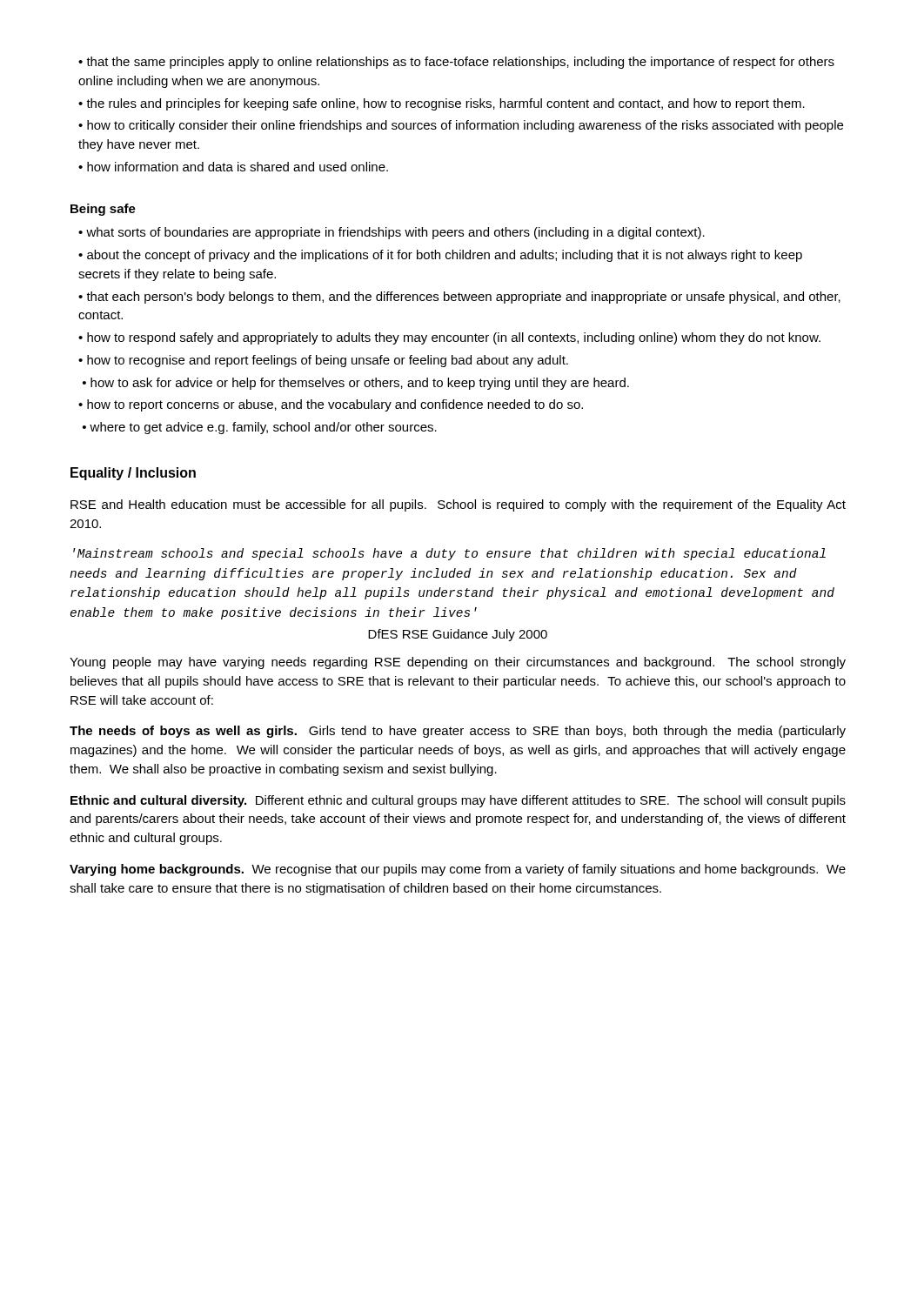Select the text block that says "Young people may have varying needs"
924x1305 pixels.
click(458, 681)
